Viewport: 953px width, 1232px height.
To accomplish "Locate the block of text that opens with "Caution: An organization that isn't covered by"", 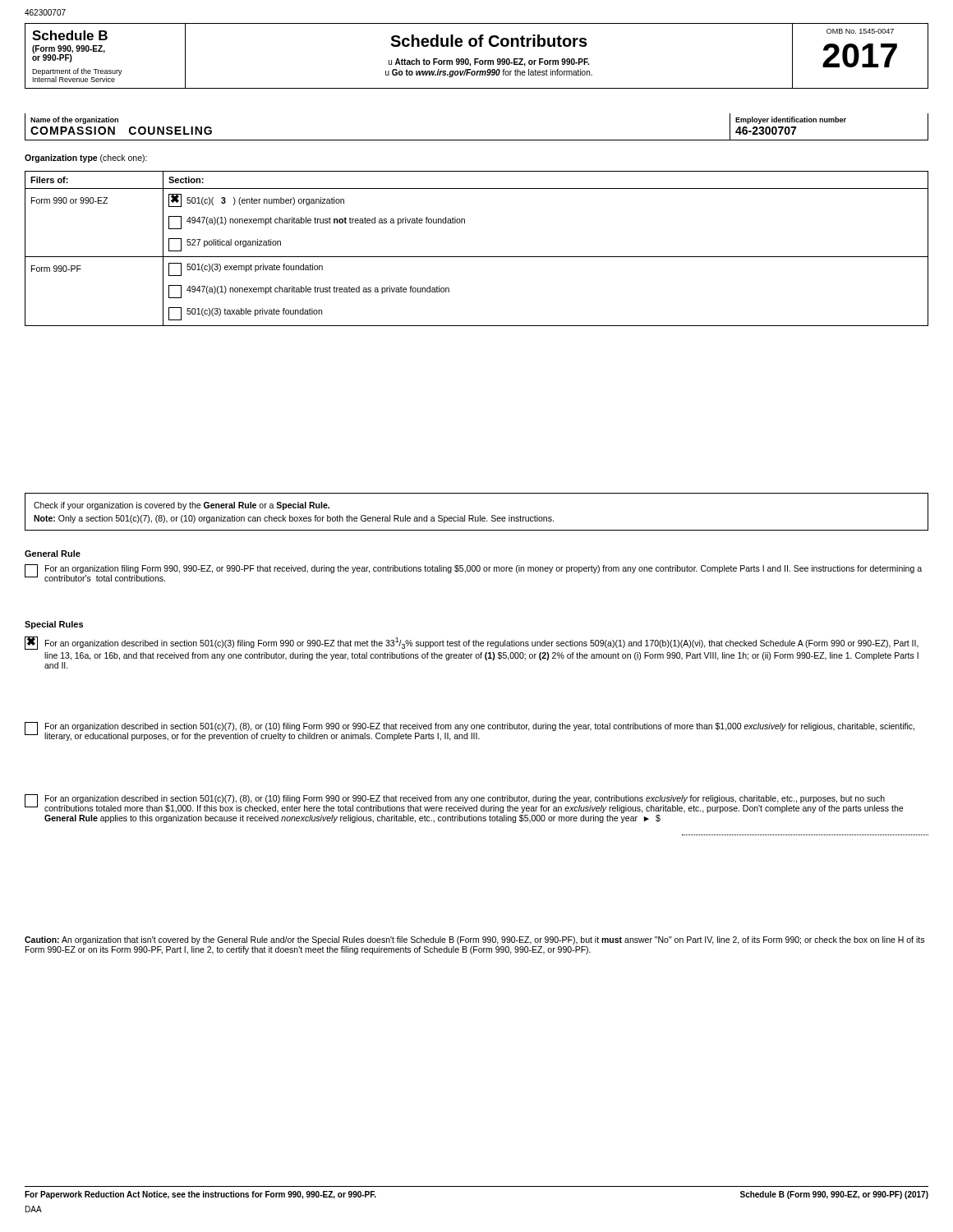I will coord(475,945).
